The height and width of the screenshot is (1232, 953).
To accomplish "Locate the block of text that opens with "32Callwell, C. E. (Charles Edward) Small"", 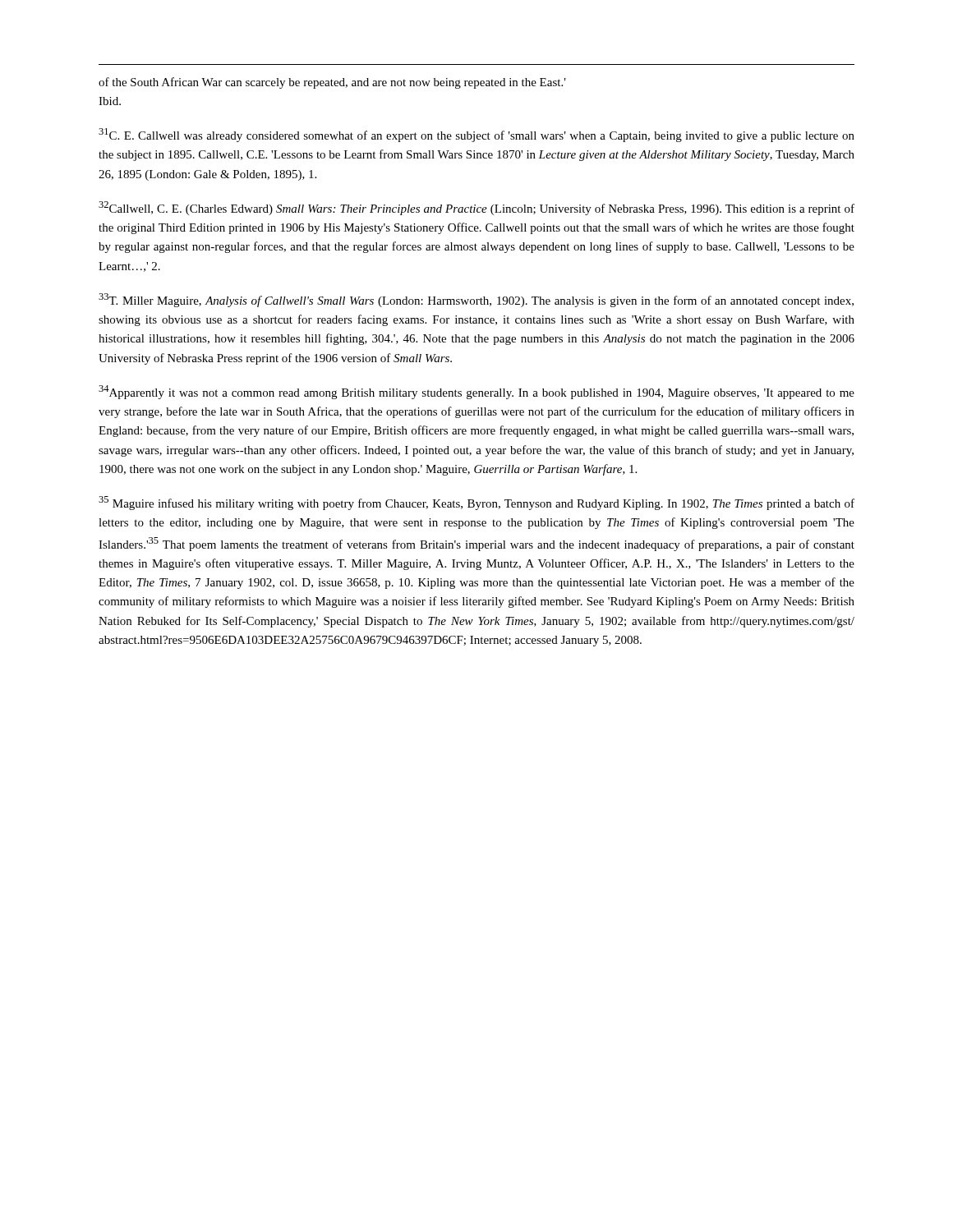I will click(476, 236).
